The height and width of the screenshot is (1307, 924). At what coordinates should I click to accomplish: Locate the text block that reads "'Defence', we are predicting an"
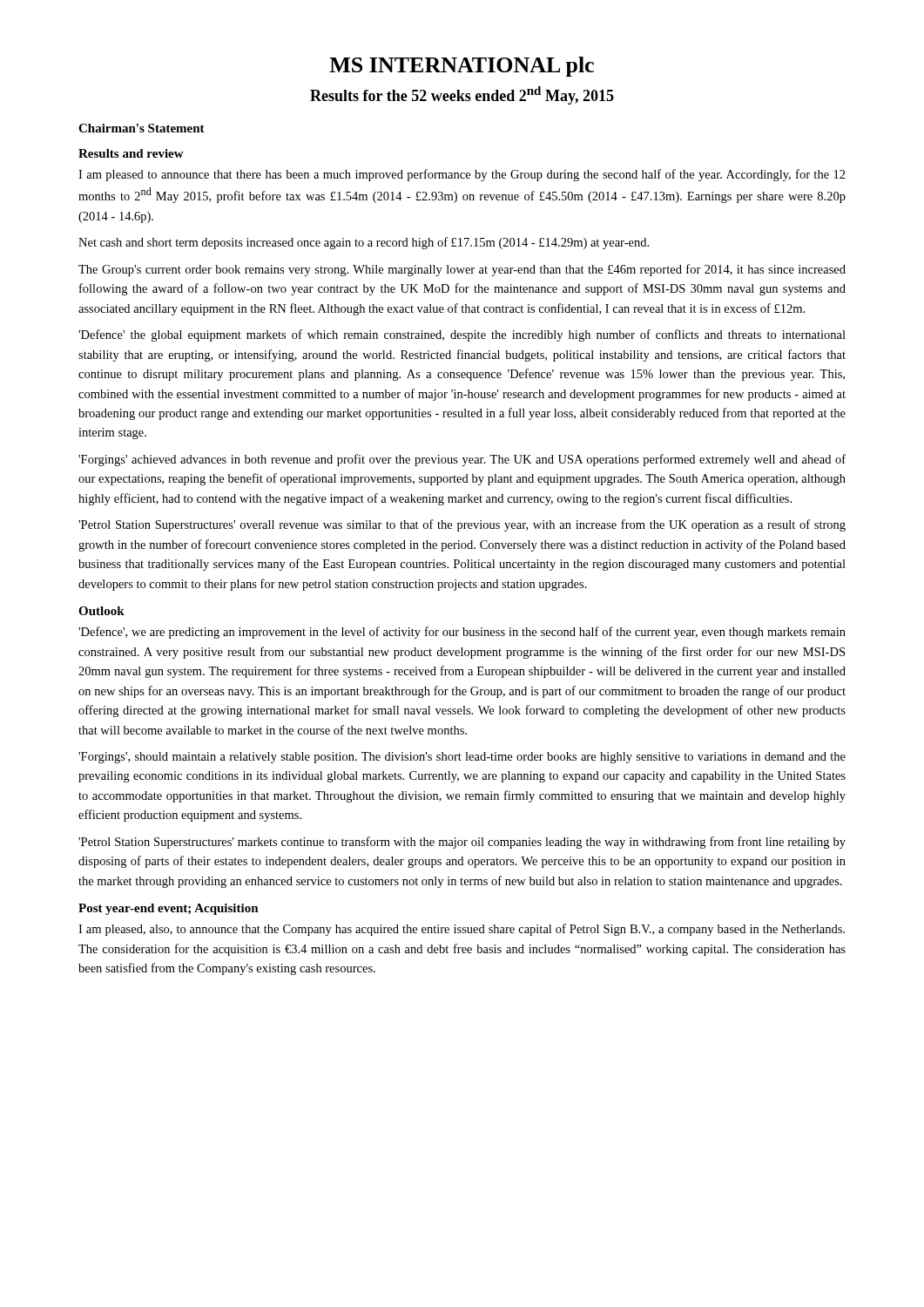[x=462, y=681]
